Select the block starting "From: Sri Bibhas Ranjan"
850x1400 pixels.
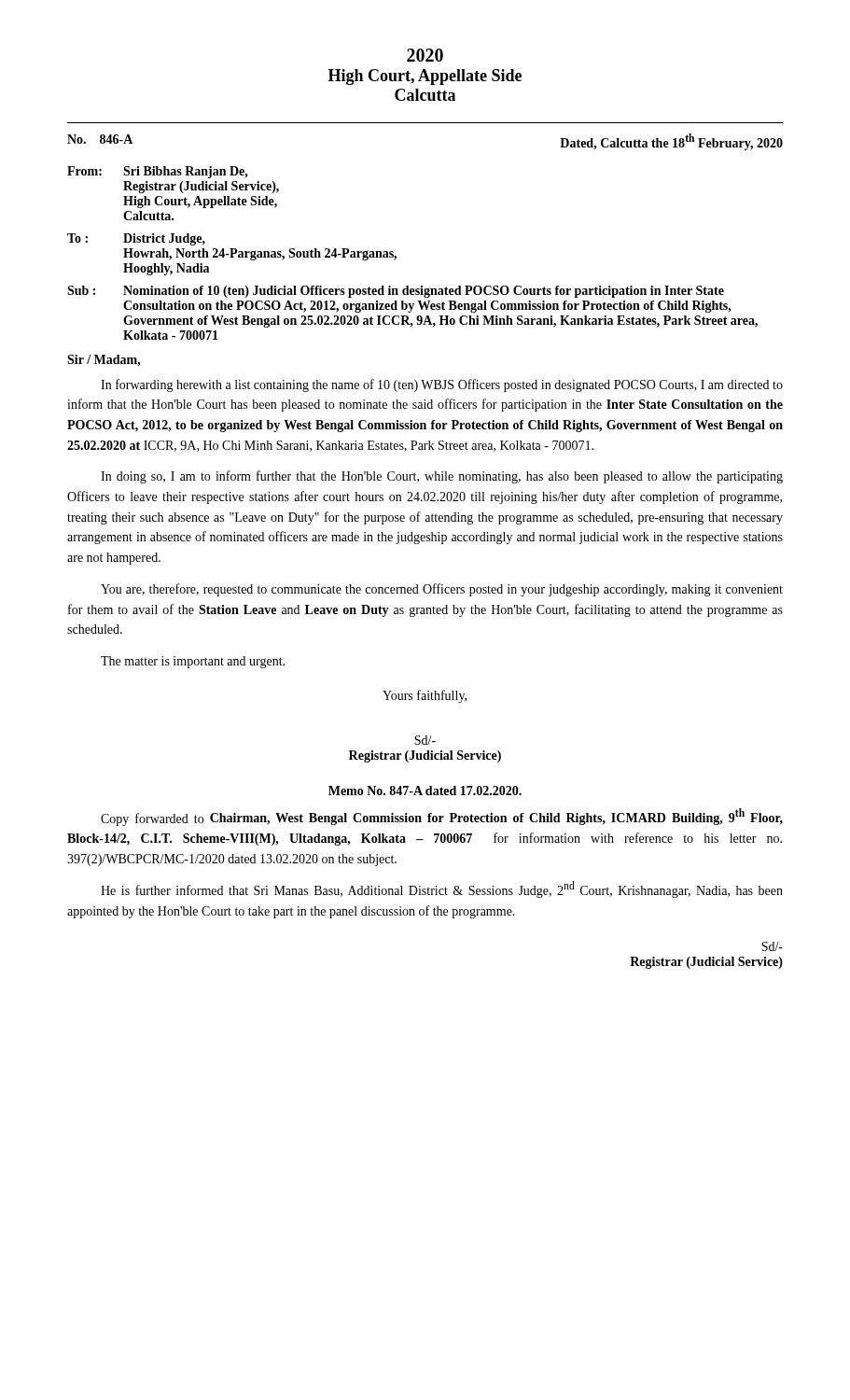158,172
